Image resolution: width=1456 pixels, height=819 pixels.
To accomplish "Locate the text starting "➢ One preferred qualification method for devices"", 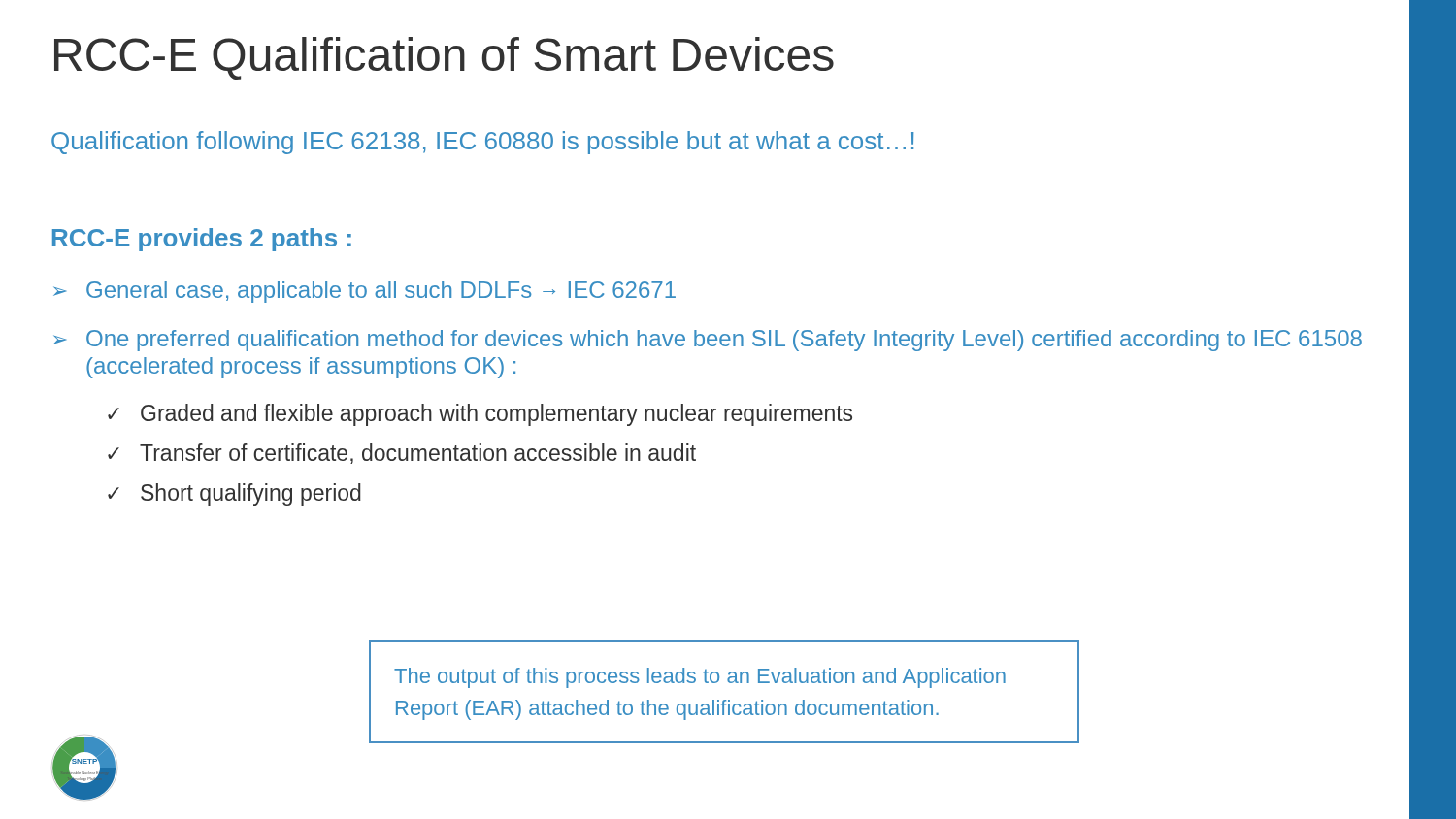I will coord(711,352).
